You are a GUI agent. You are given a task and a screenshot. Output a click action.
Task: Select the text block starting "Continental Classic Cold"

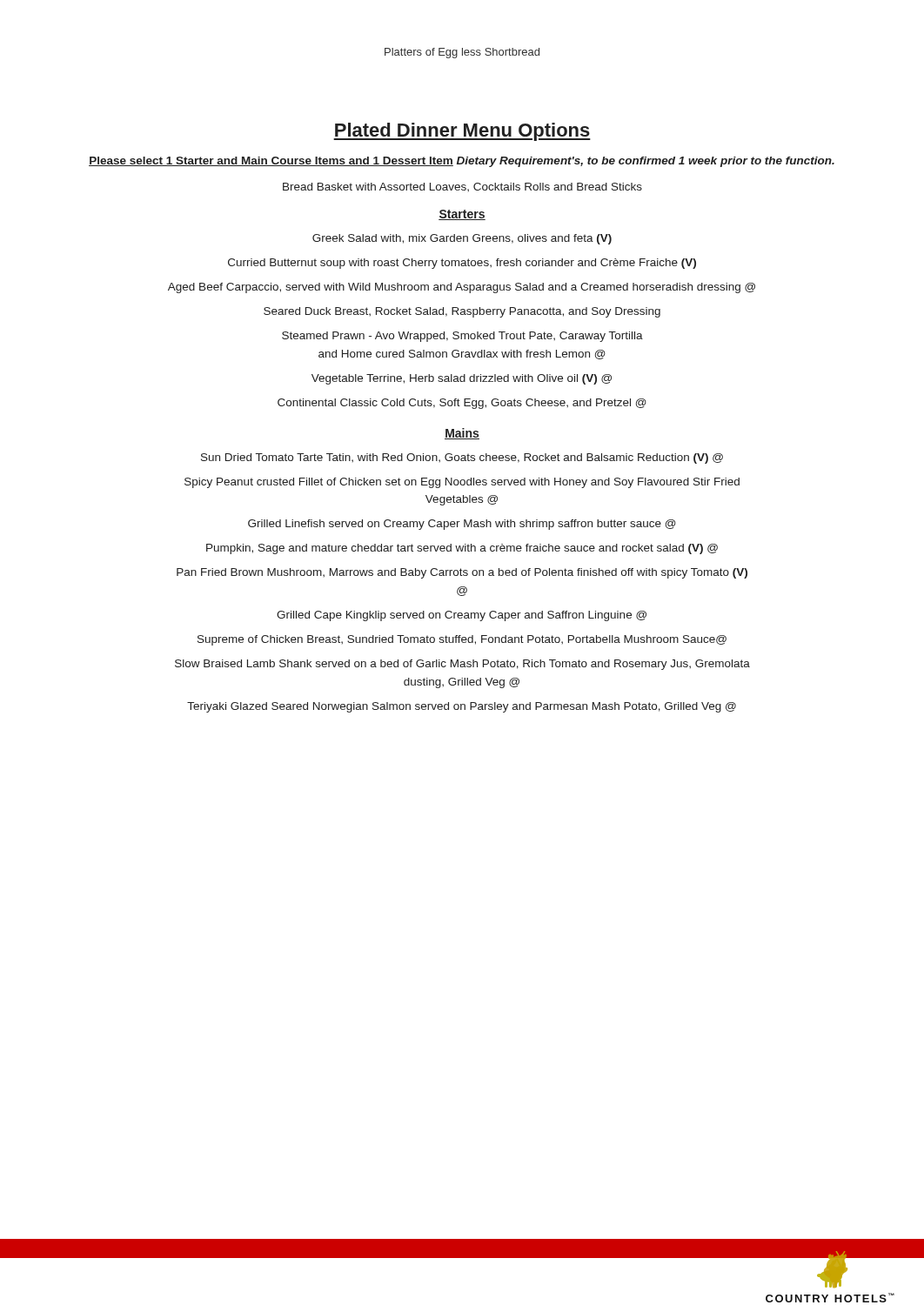462,402
